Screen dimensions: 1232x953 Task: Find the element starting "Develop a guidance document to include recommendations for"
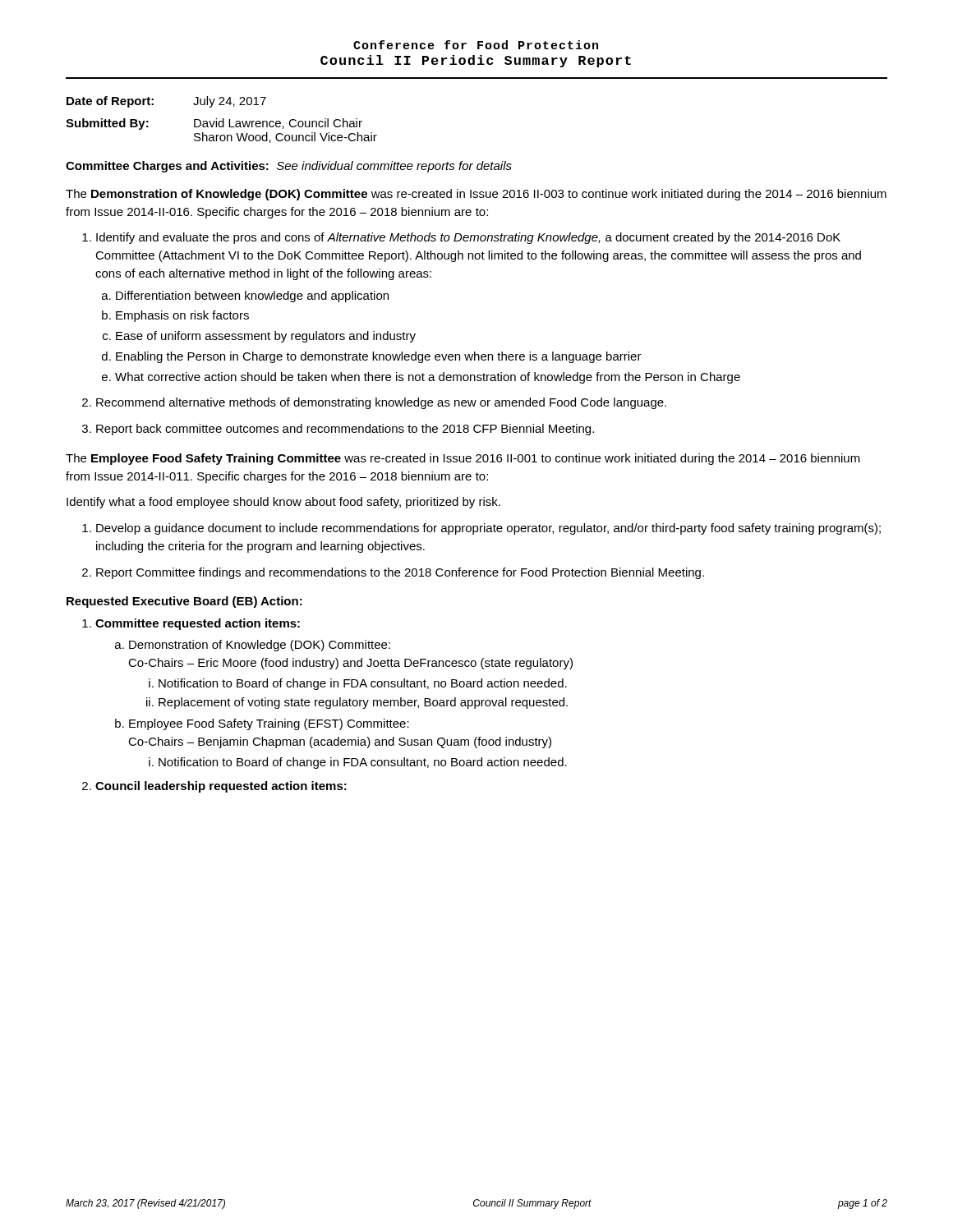coord(476,537)
